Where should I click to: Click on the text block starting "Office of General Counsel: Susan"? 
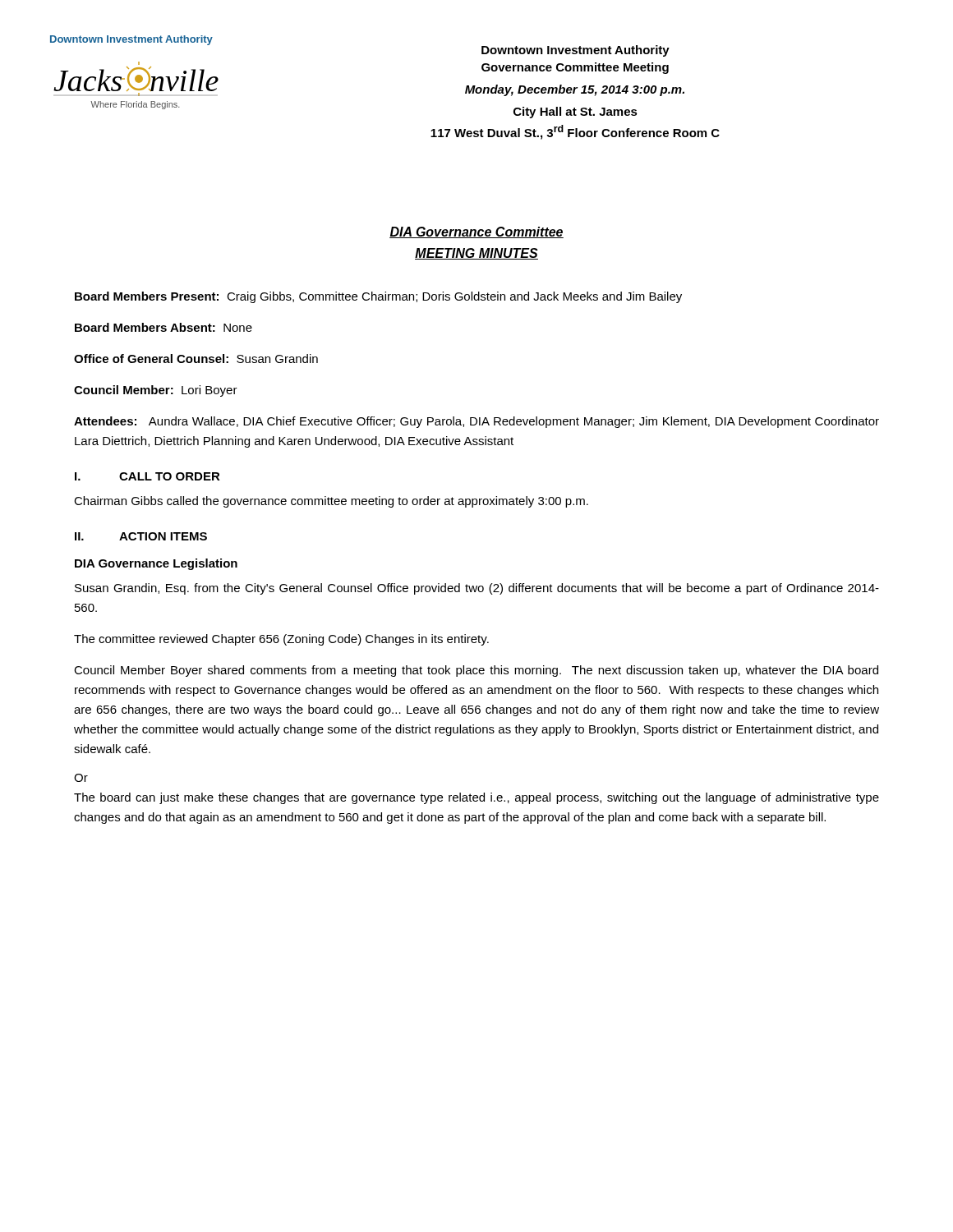(x=196, y=359)
